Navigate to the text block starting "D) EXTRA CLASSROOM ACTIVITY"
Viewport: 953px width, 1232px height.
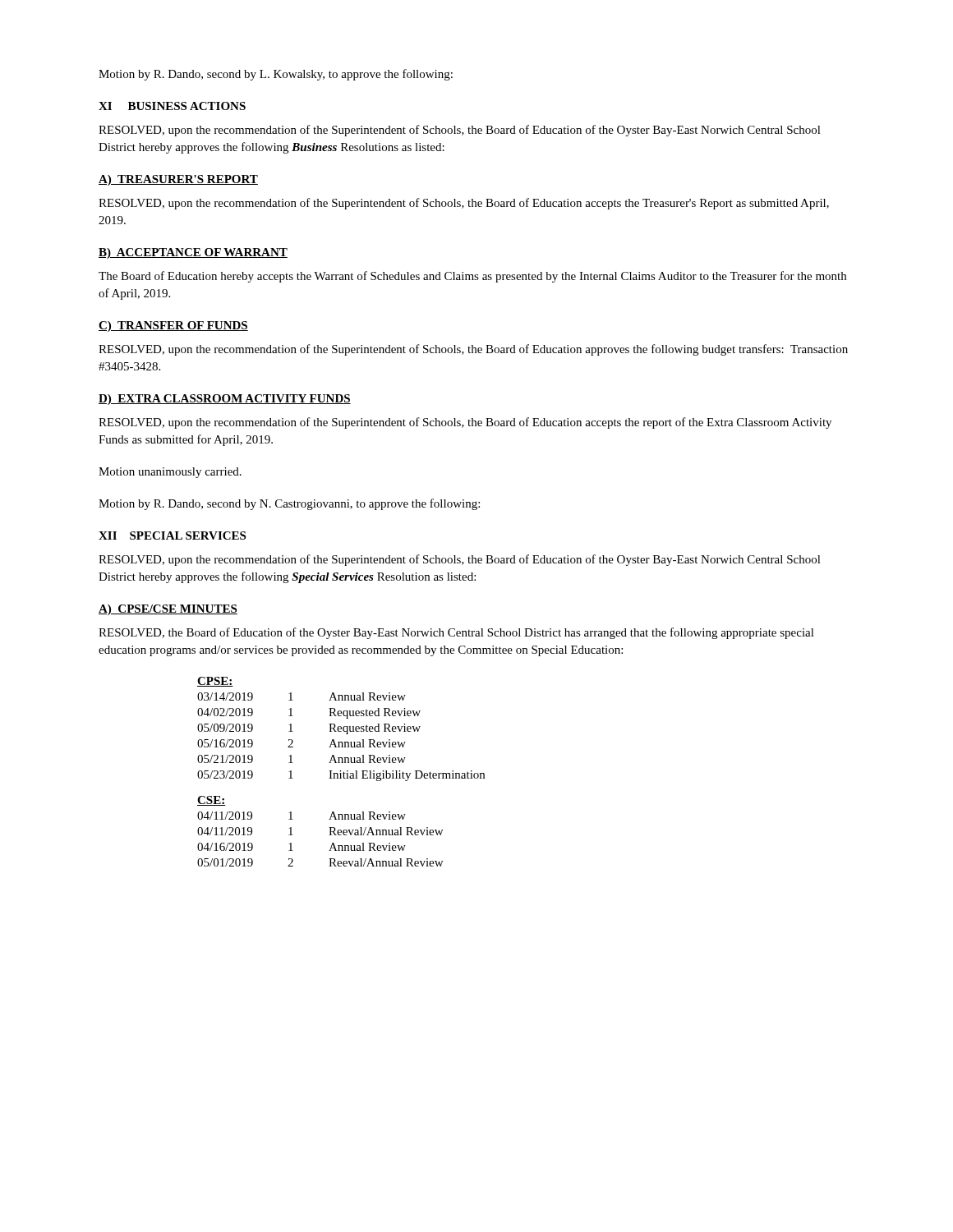[224, 399]
